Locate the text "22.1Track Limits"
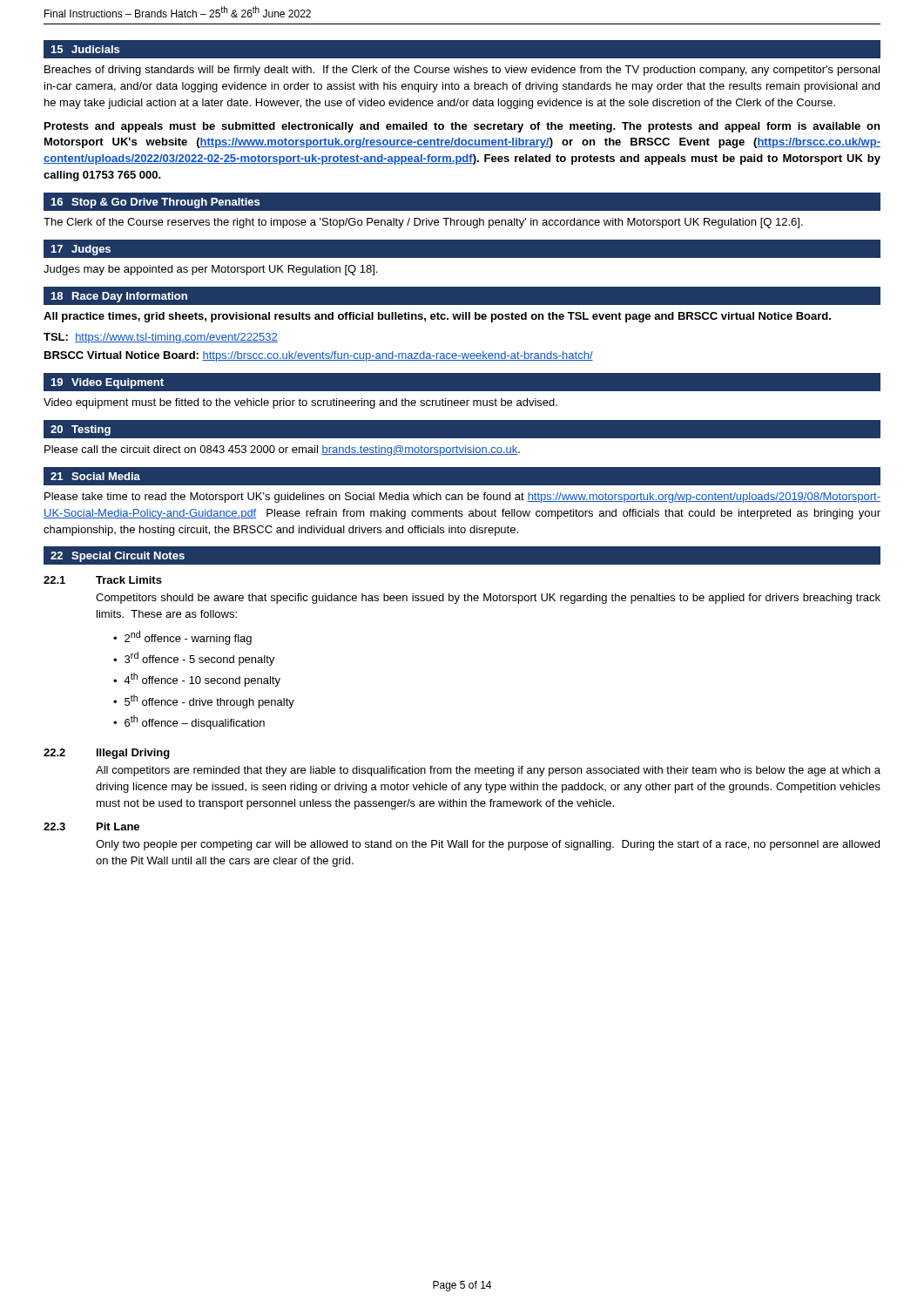The image size is (924, 1307). point(103,580)
